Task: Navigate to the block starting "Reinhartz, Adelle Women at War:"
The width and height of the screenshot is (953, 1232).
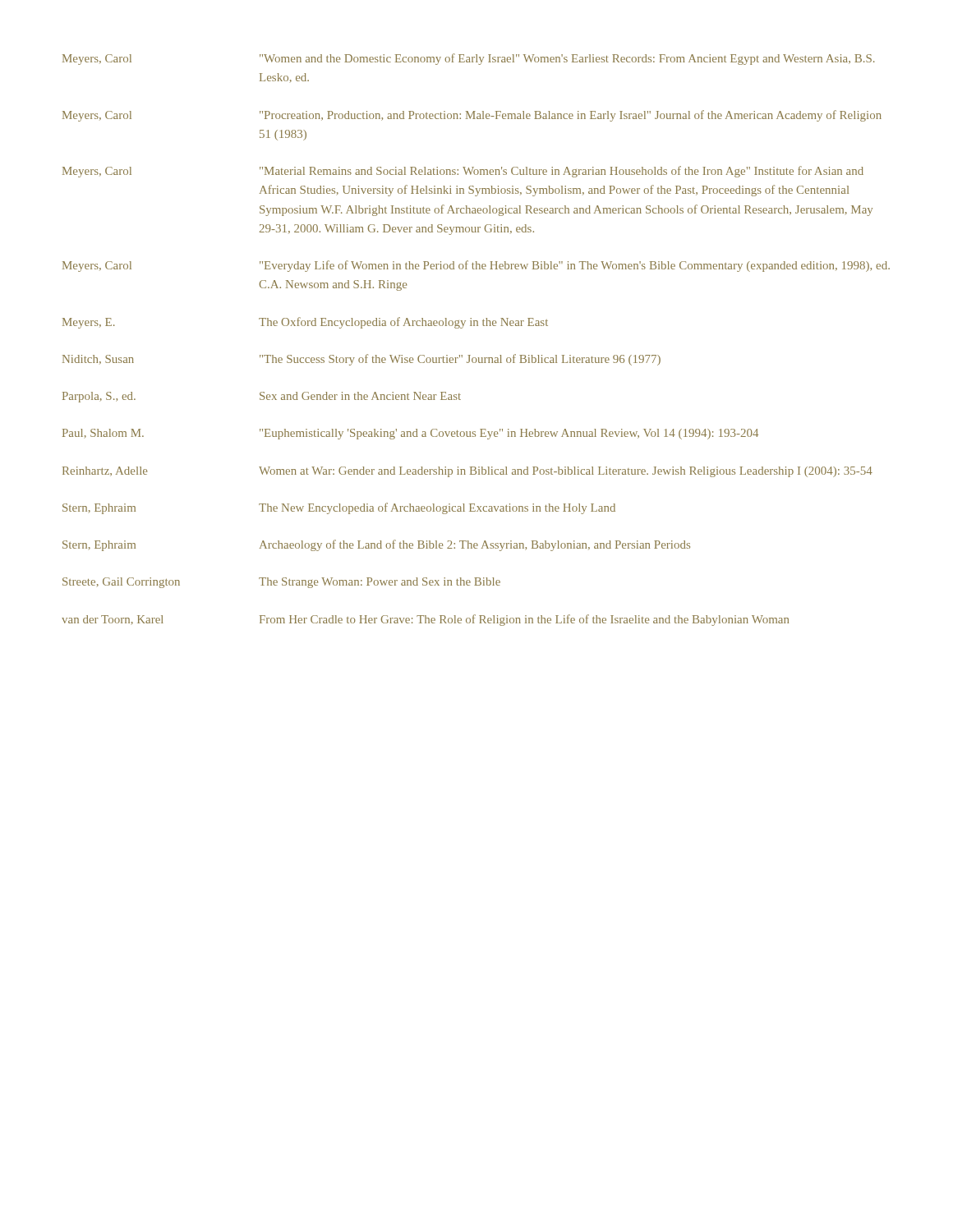Action: (x=476, y=471)
